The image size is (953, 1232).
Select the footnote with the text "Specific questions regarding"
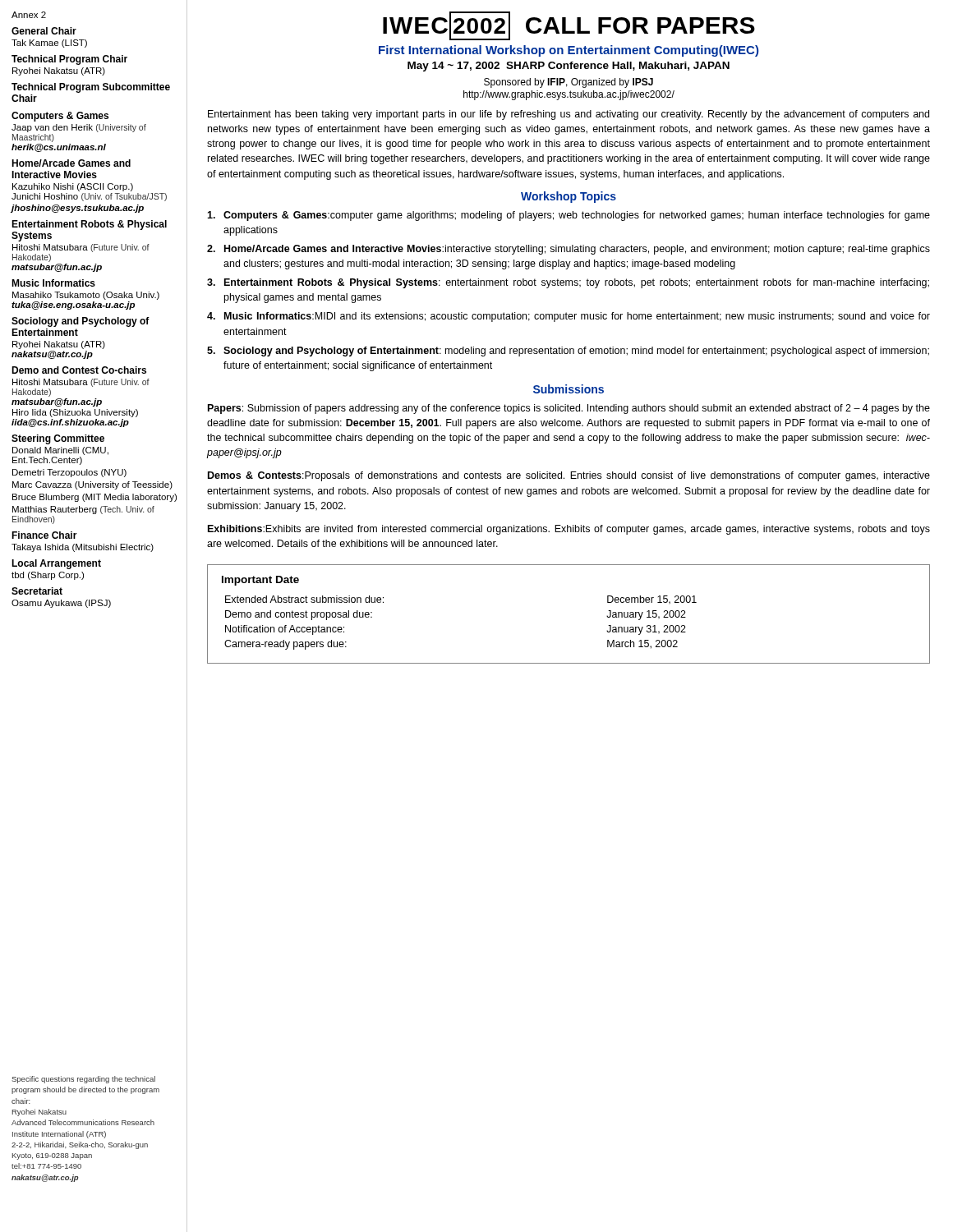(x=85, y=1128)
